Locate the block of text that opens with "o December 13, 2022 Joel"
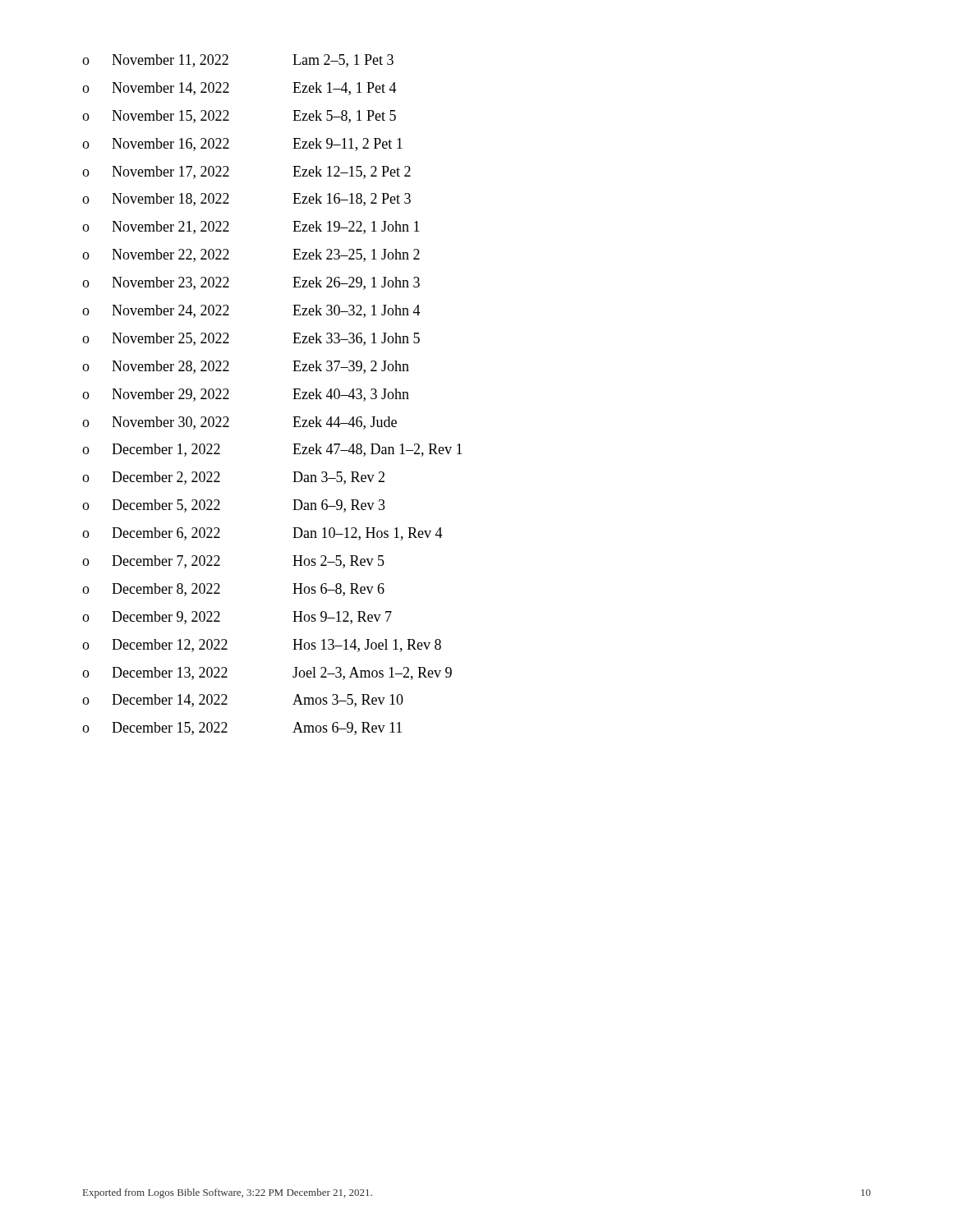Screen dimensions: 1232x953 click(x=180, y=673)
